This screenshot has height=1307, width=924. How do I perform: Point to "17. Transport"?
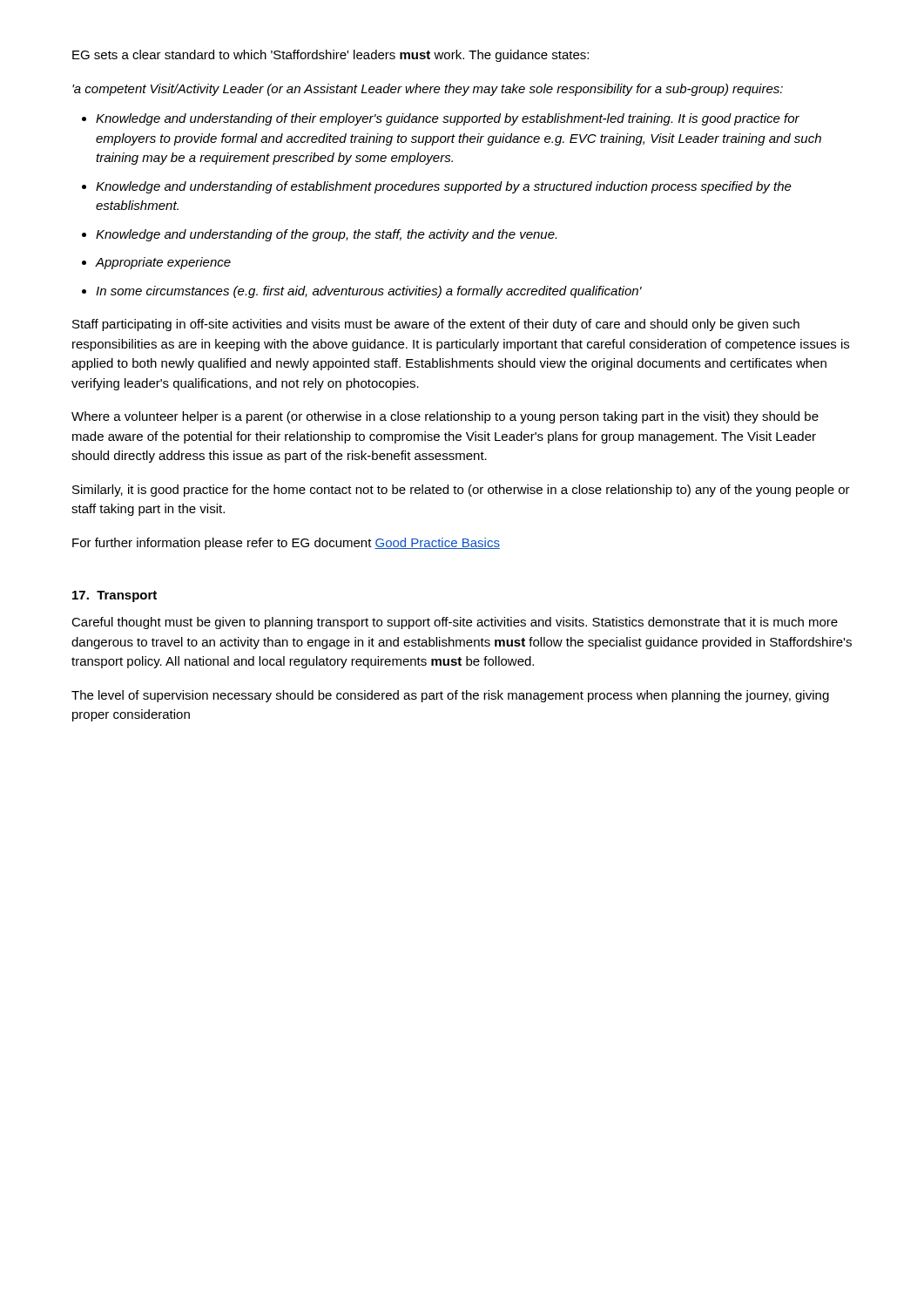click(114, 595)
